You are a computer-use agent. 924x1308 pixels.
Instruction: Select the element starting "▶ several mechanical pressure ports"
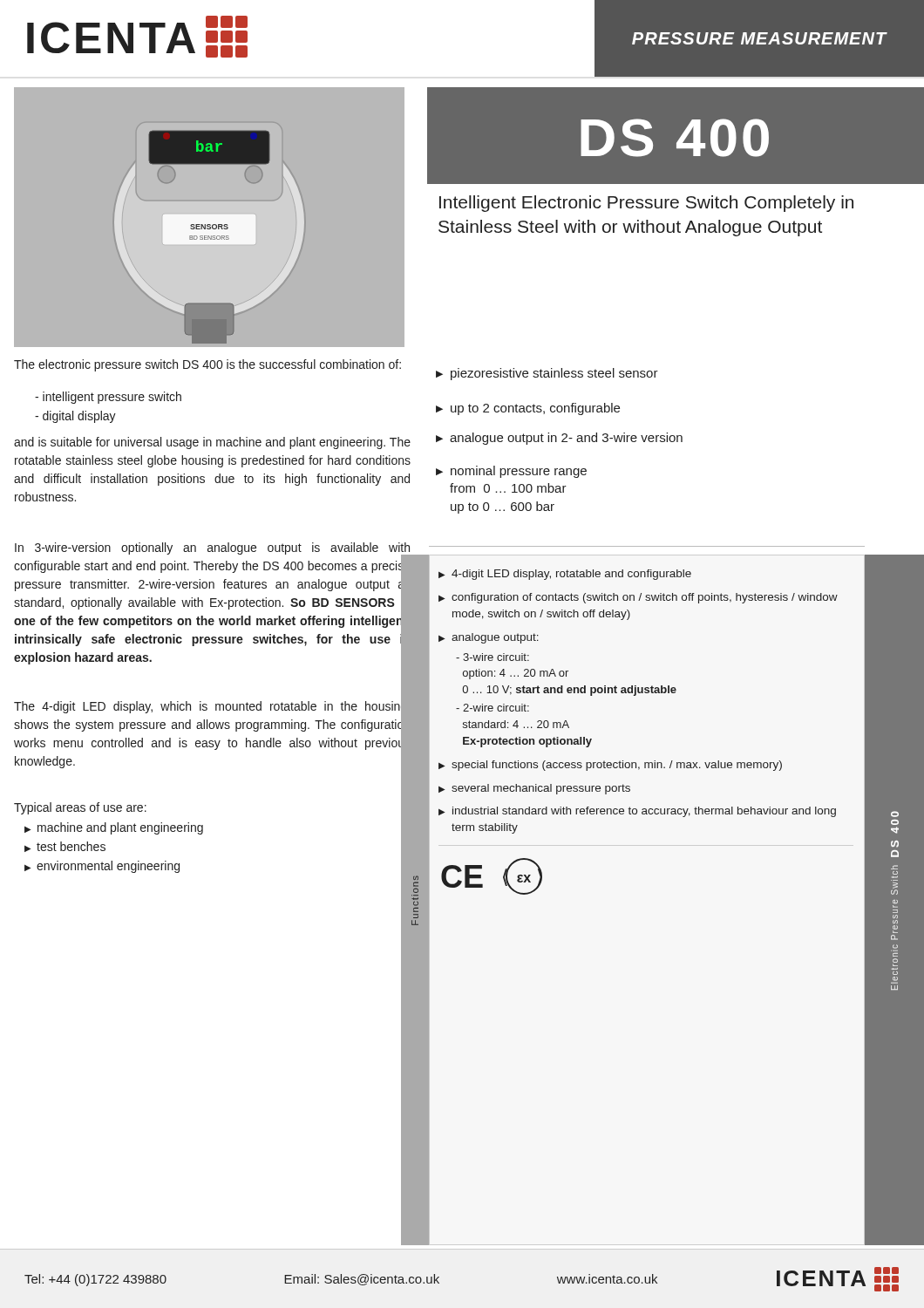(x=535, y=788)
